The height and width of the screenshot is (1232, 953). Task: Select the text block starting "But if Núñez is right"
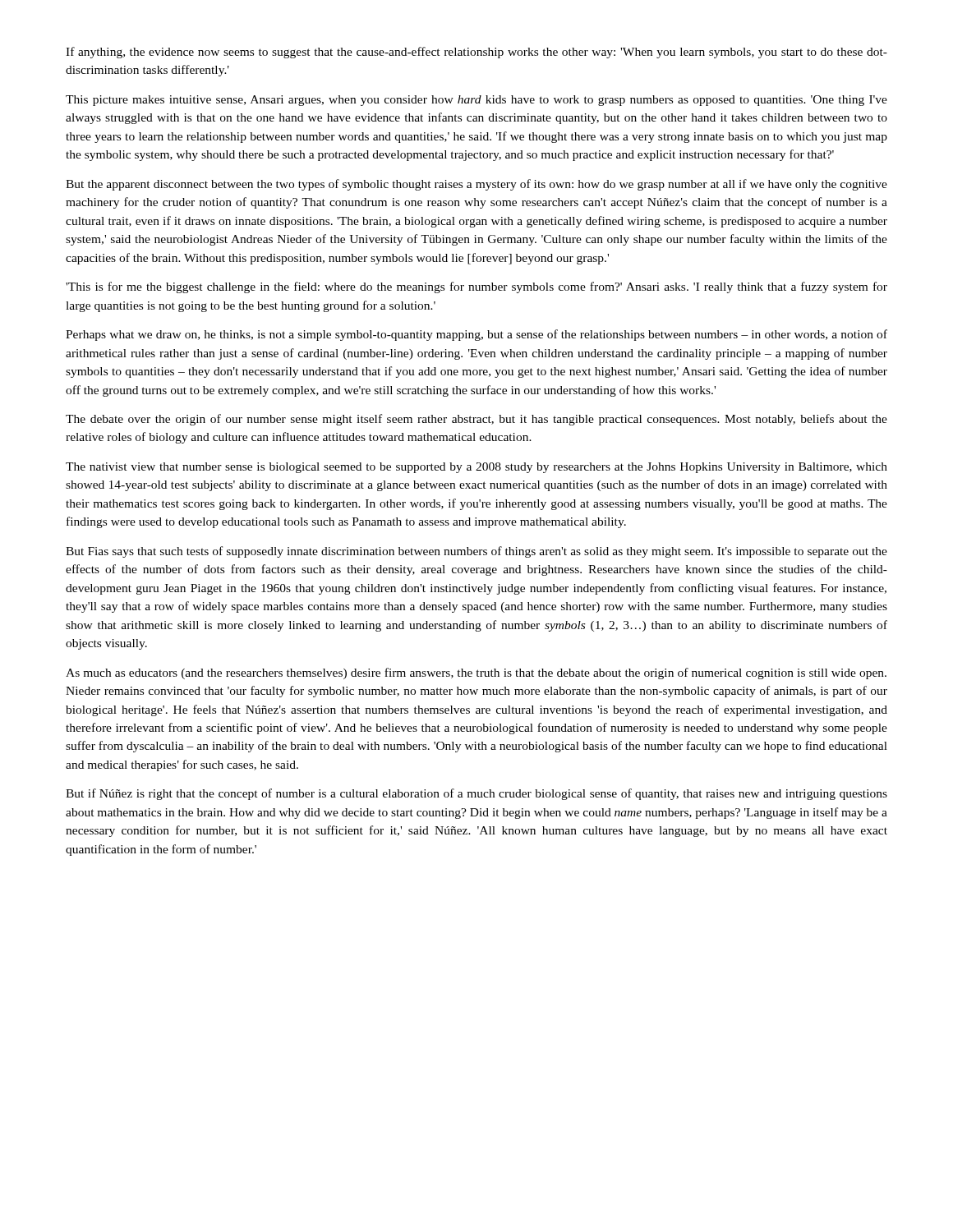476,821
